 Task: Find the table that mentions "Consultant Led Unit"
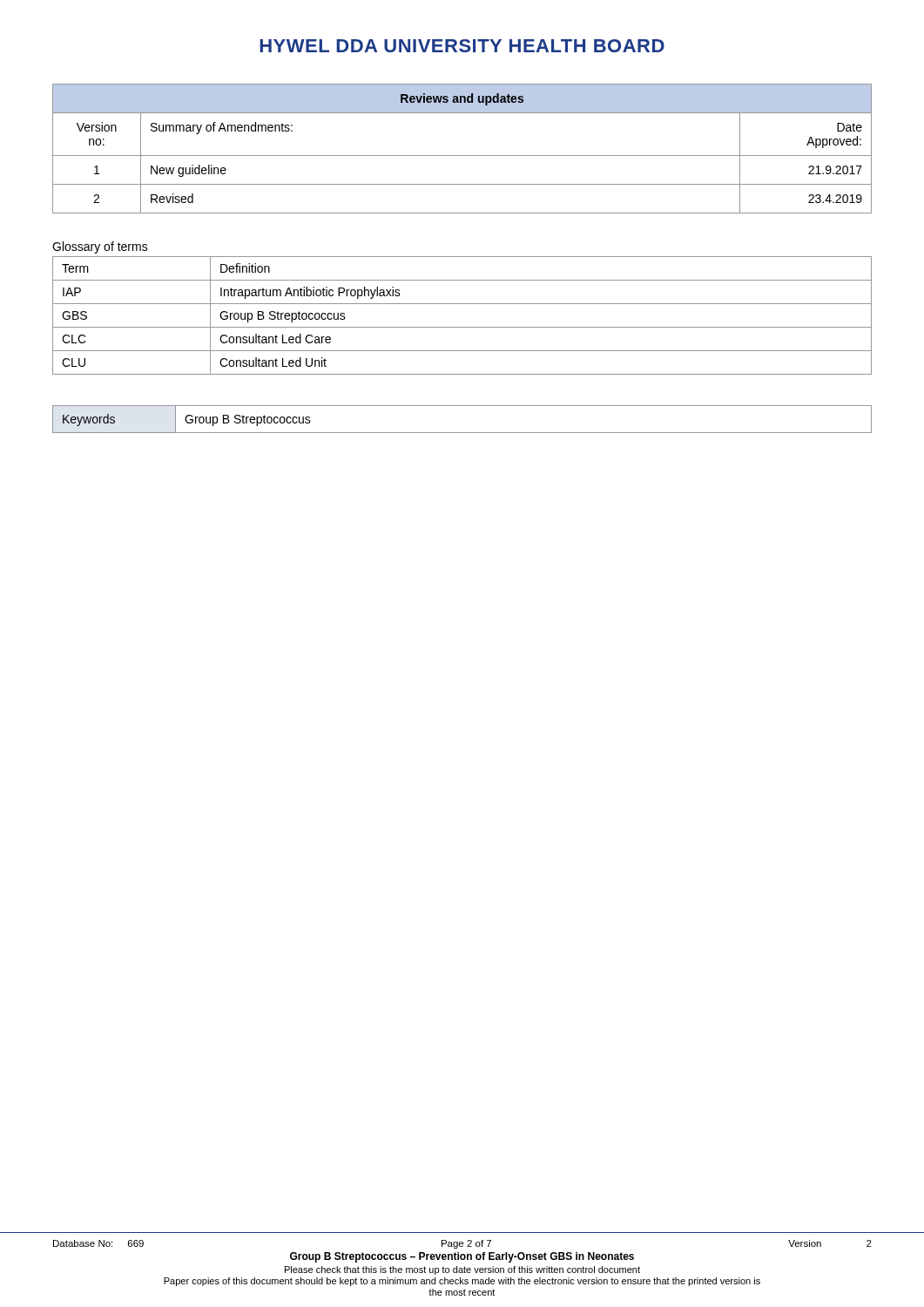tap(462, 315)
